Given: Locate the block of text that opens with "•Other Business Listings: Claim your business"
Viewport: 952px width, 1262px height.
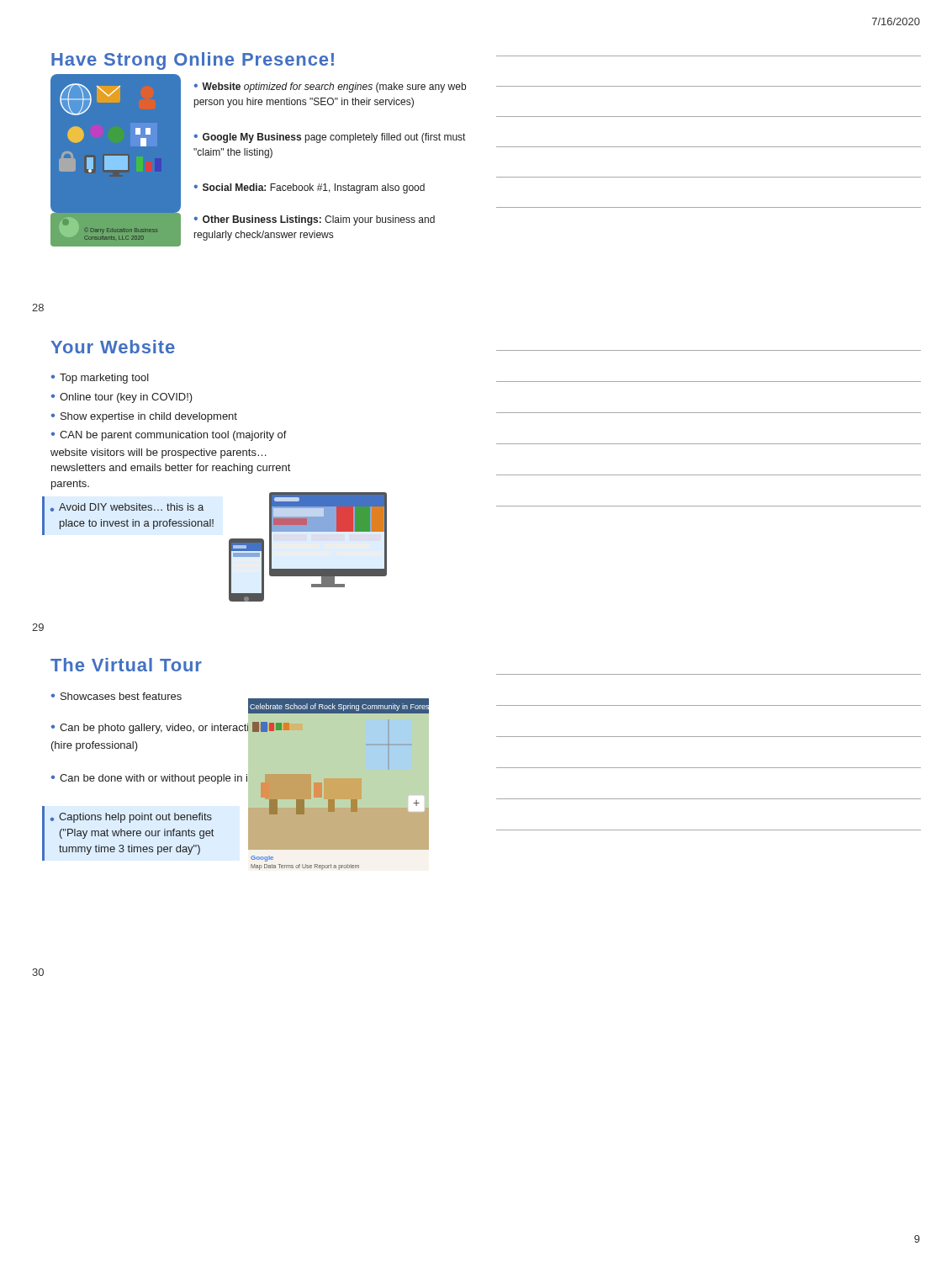Looking at the screenshot, I should [x=314, y=226].
